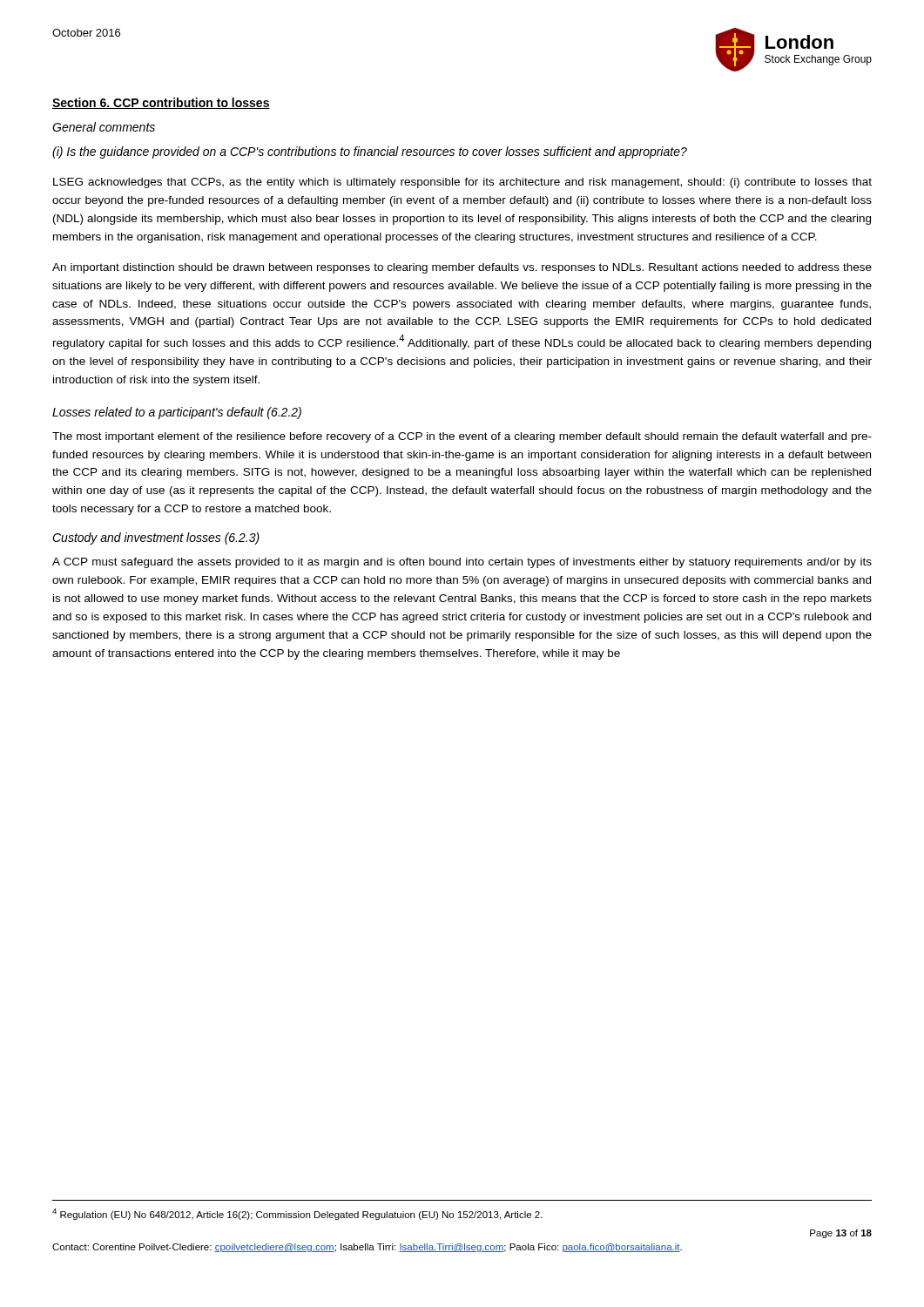Locate the text block starting "General comments"
This screenshot has height=1307, width=924.
coord(104,127)
